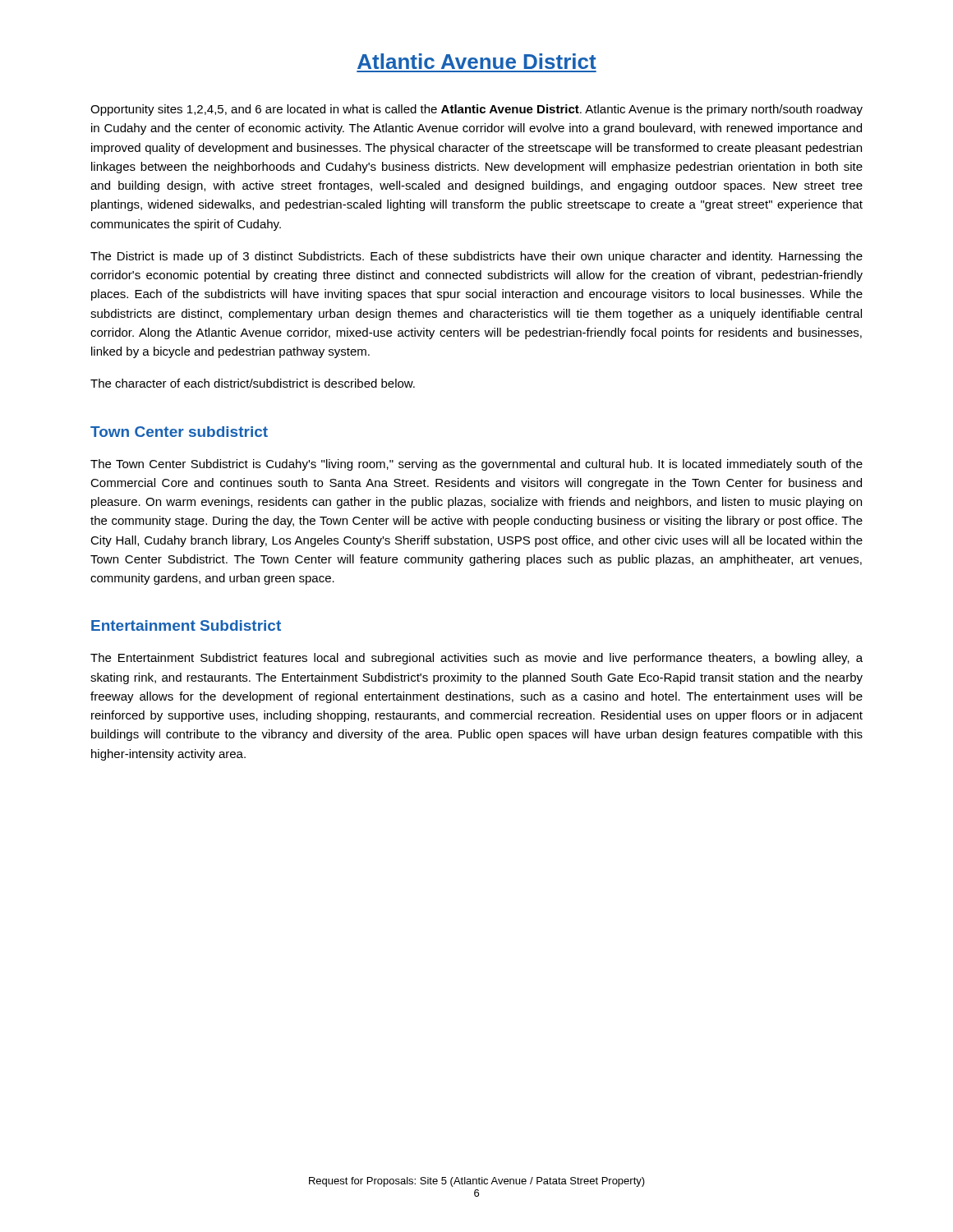Find the section header that says "Entertainment Subdistrict"
Image resolution: width=953 pixels, height=1232 pixels.
[x=186, y=626]
